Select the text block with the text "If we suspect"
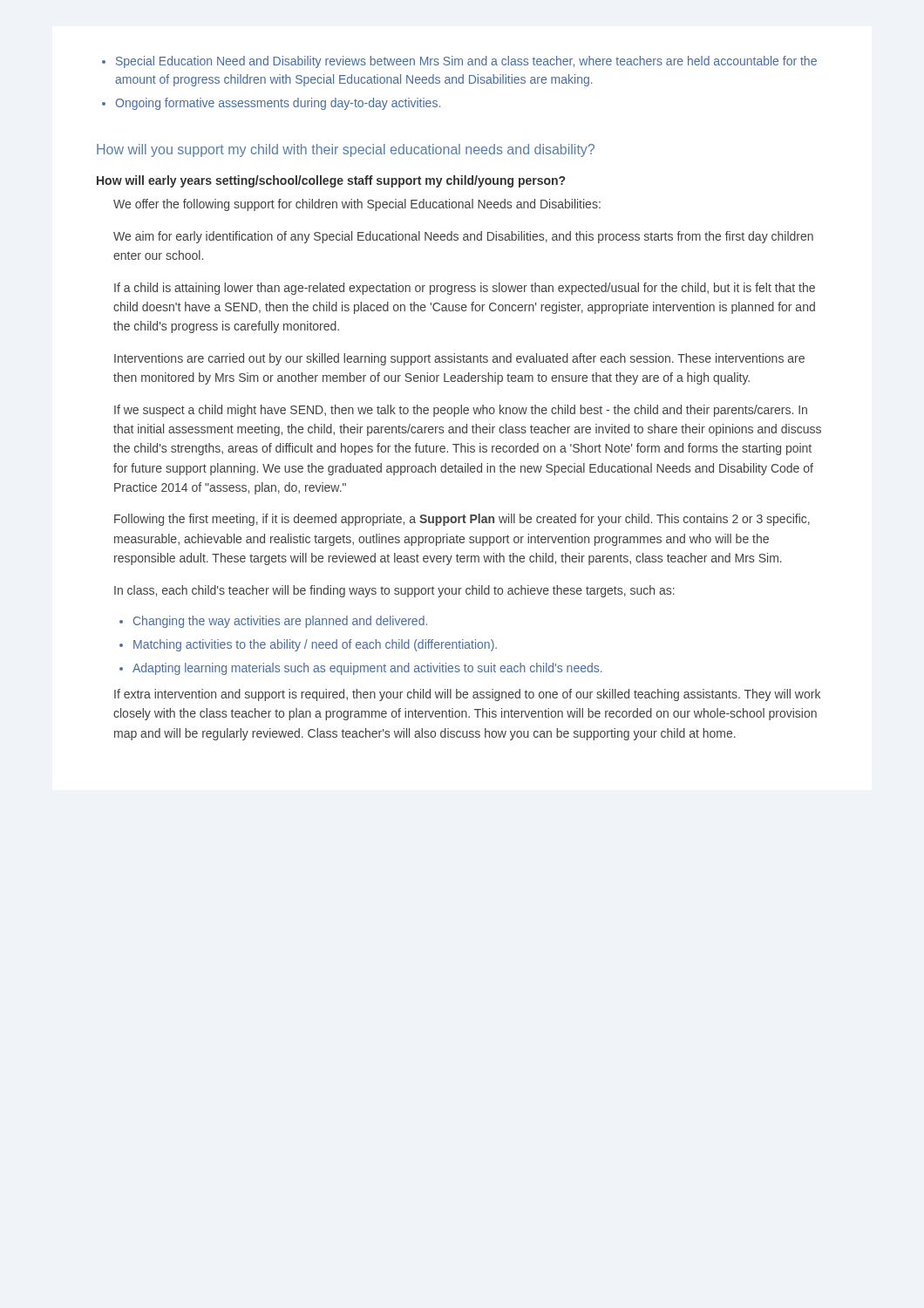The height and width of the screenshot is (1308, 924). pyautogui.click(x=467, y=449)
